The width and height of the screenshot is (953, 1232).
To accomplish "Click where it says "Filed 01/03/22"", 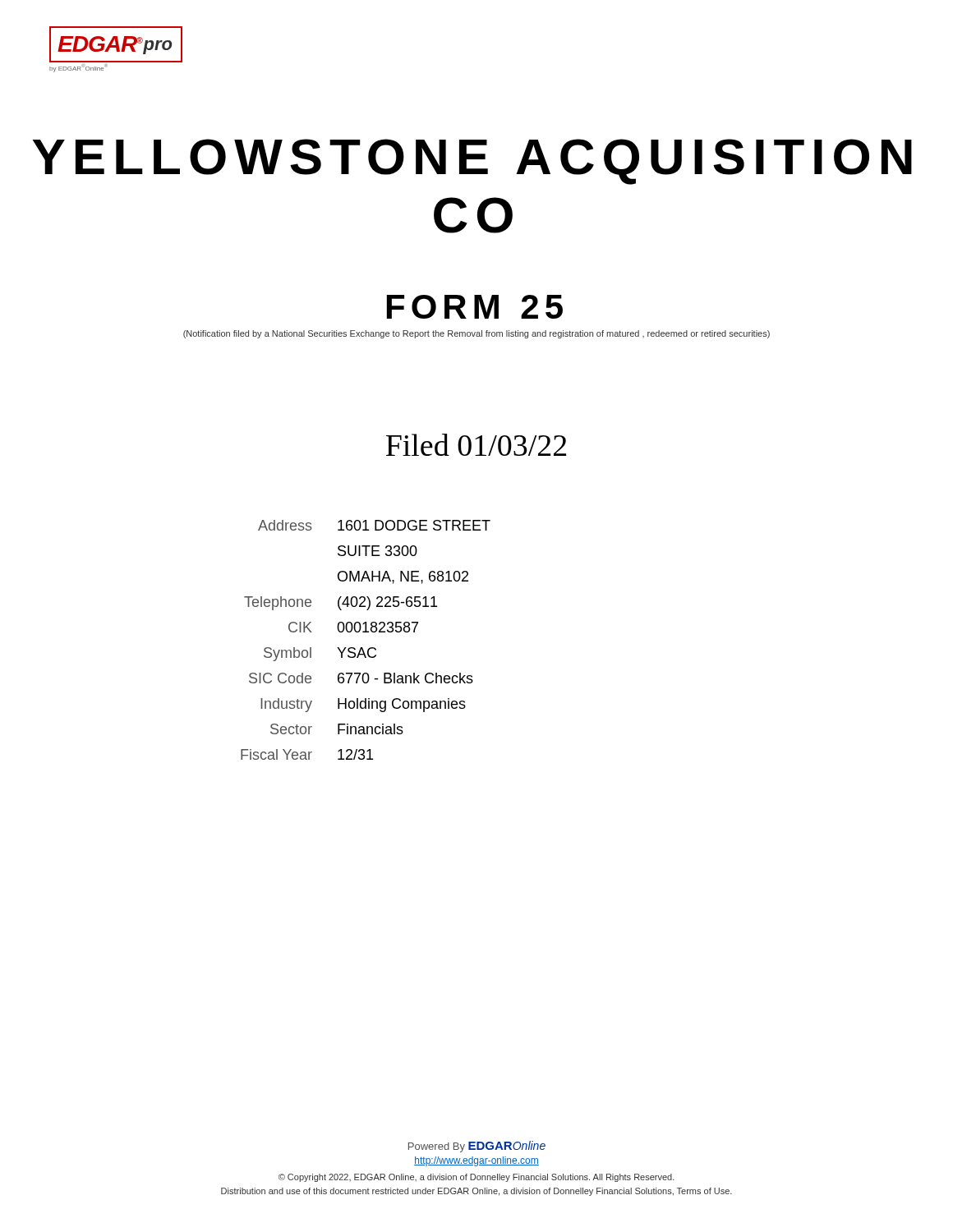I will 476,445.
